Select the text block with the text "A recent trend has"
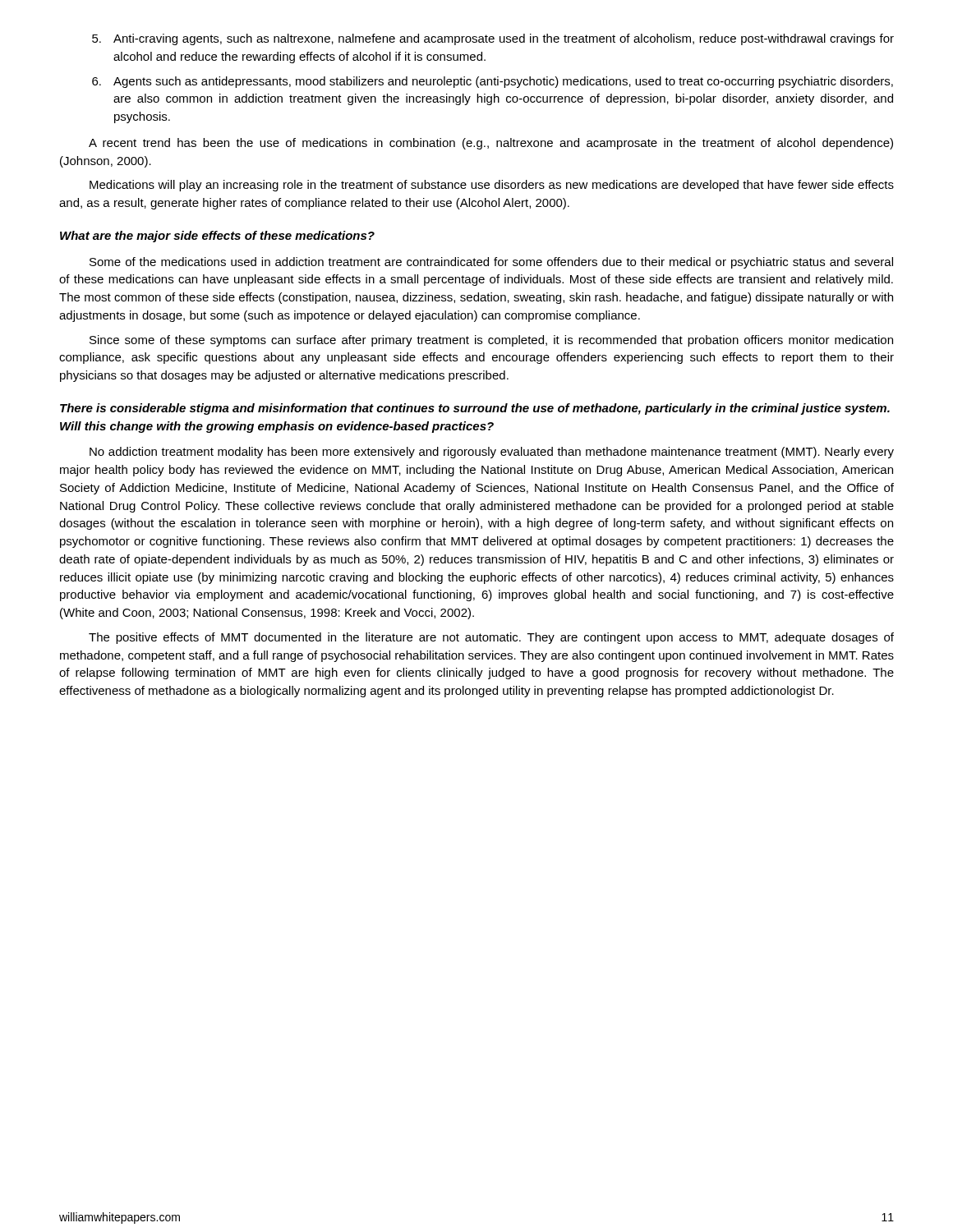The height and width of the screenshot is (1232, 953). tap(476, 151)
